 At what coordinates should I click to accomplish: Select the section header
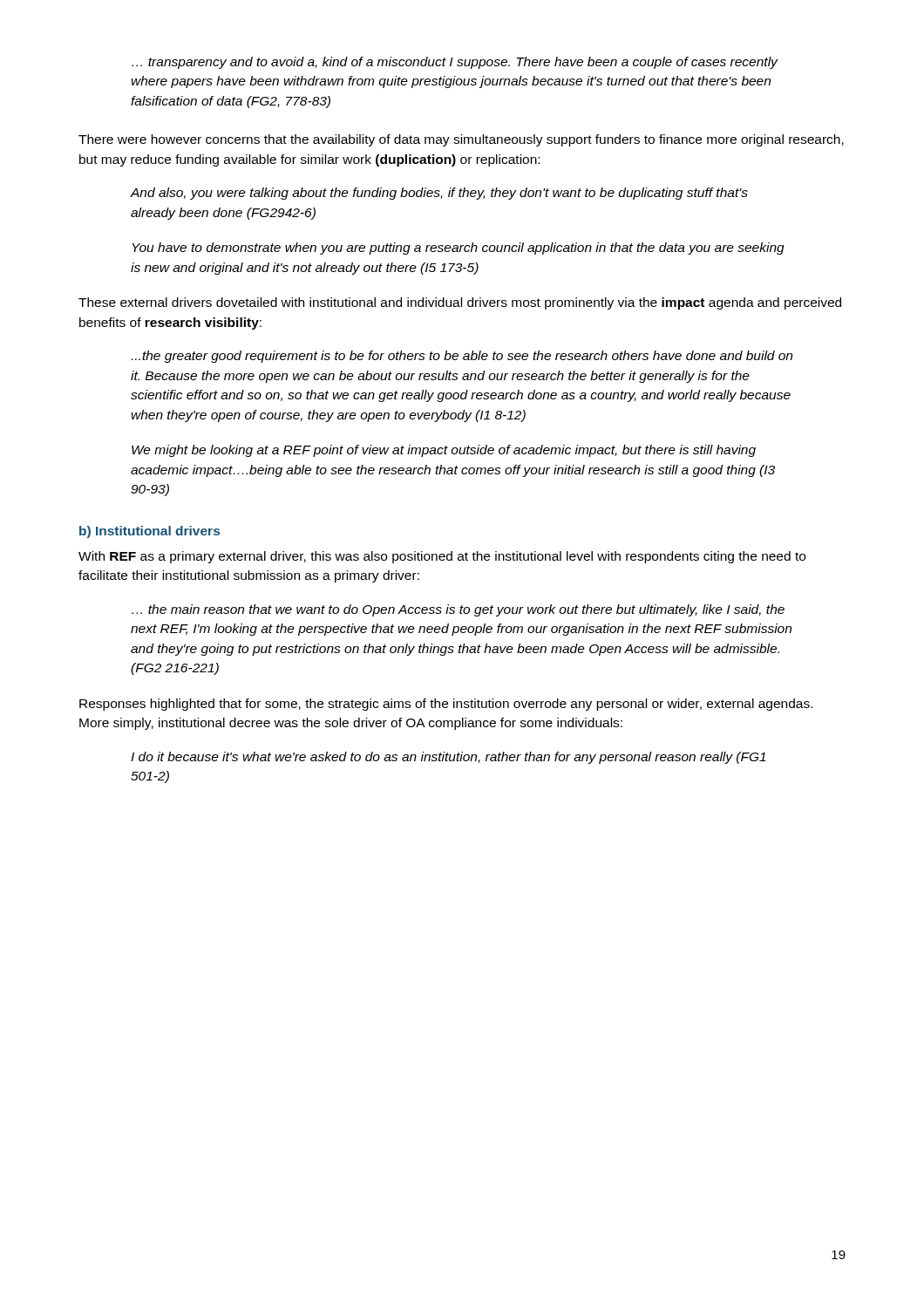click(x=149, y=531)
